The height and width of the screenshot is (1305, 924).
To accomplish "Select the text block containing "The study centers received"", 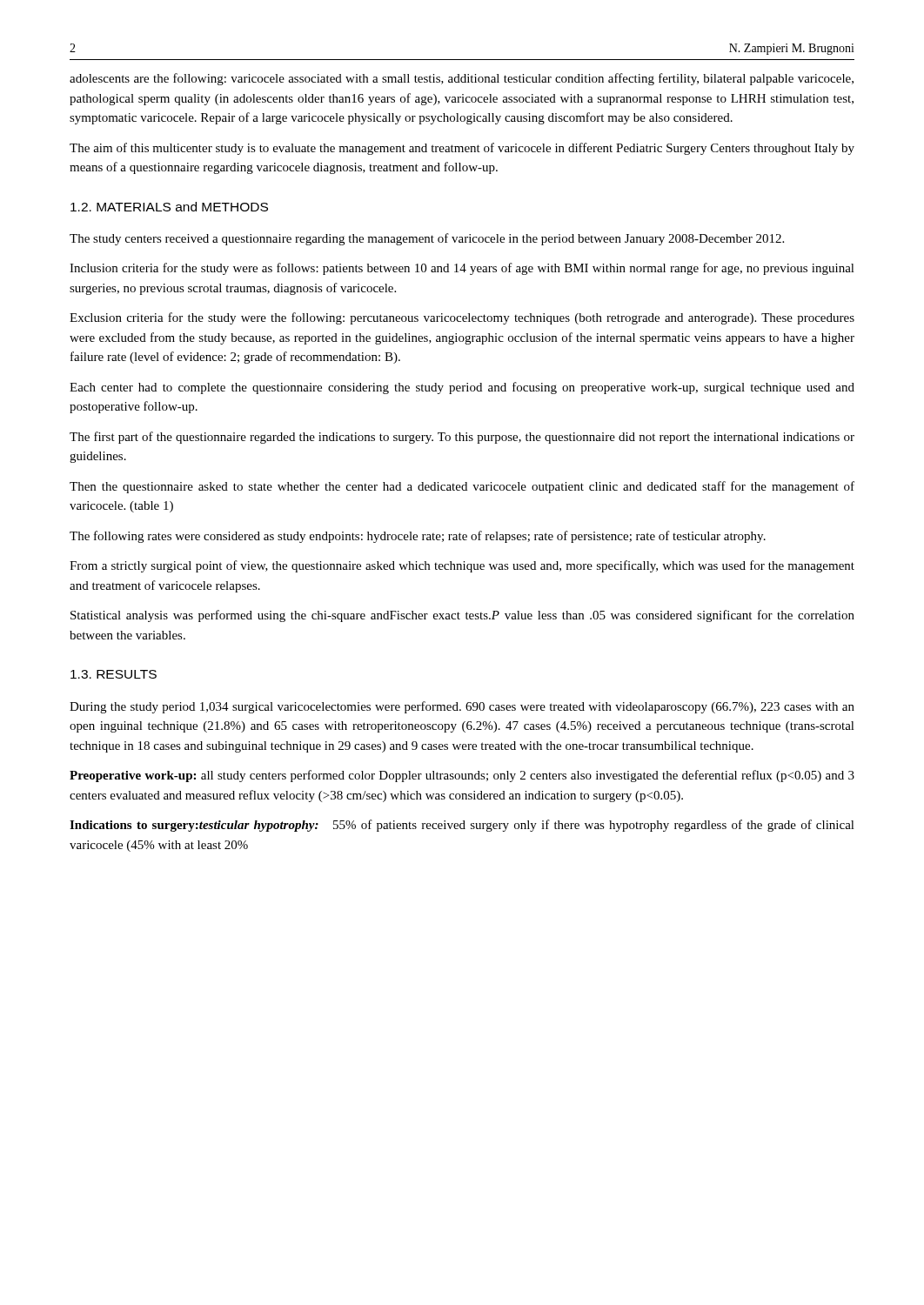I will click(x=462, y=238).
